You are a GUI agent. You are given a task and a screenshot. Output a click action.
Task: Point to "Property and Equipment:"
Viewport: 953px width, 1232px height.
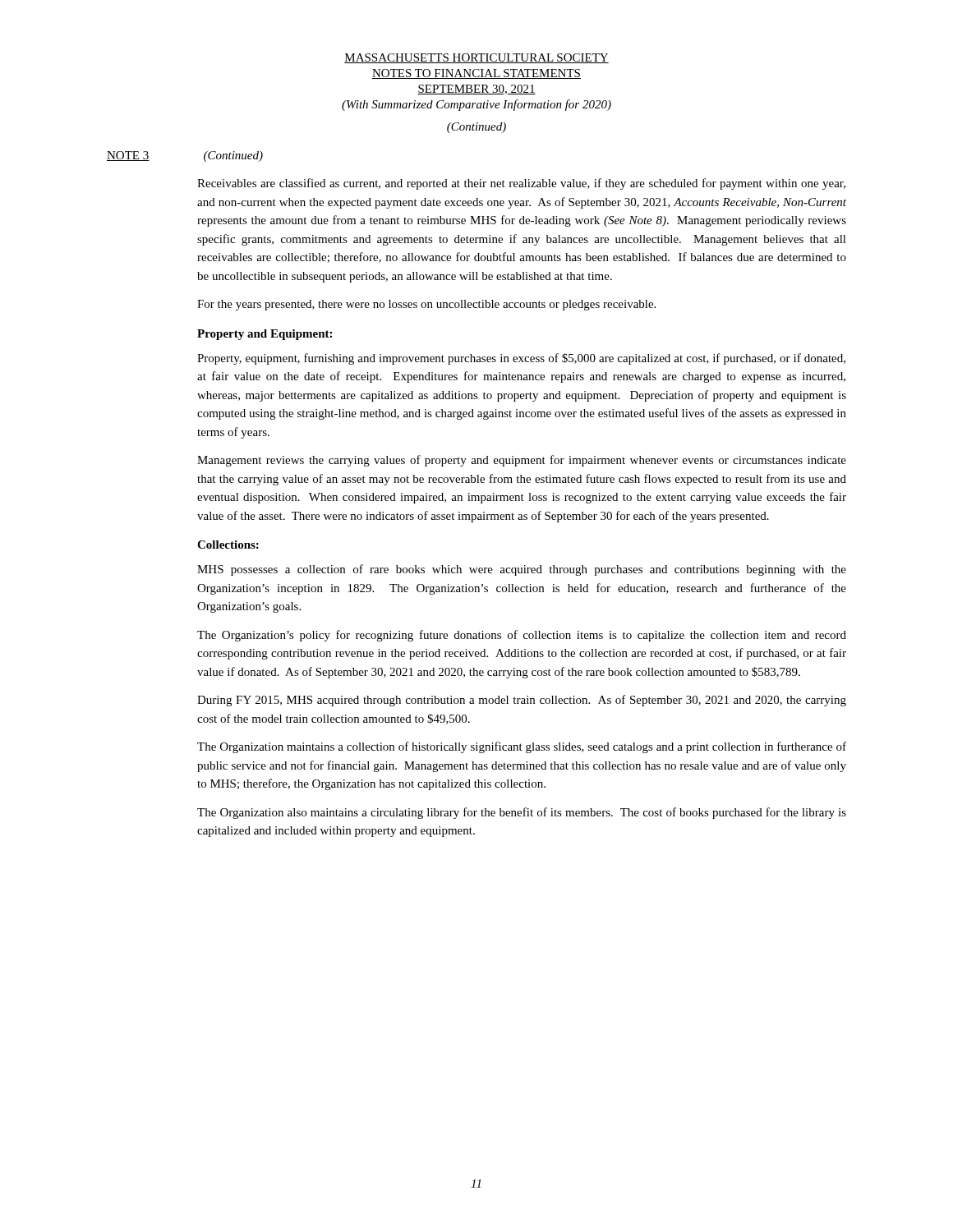pyautogui.click(x=265, y=333)
